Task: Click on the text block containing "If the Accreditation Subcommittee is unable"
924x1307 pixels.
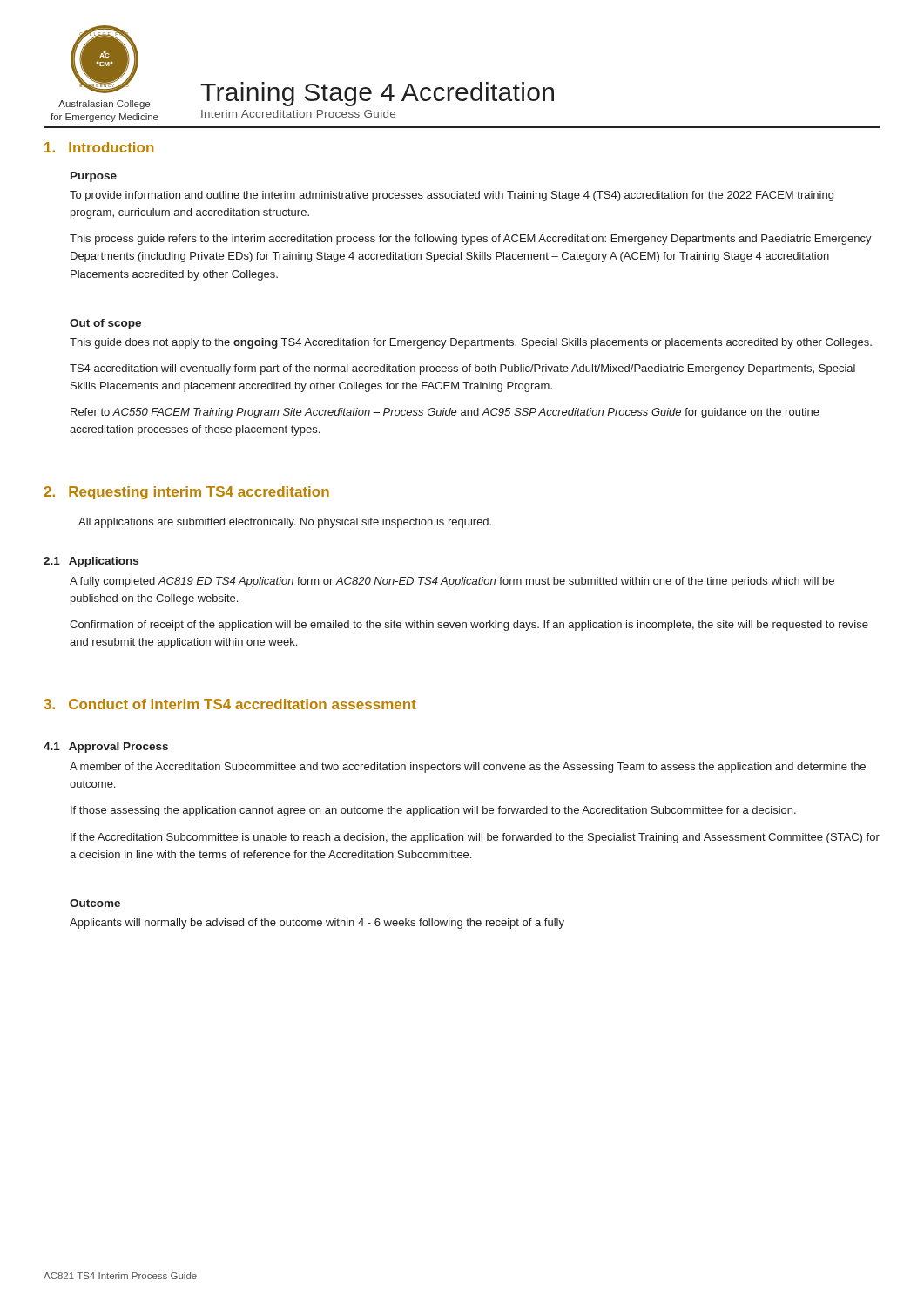Action: click(x=475, y=845)
